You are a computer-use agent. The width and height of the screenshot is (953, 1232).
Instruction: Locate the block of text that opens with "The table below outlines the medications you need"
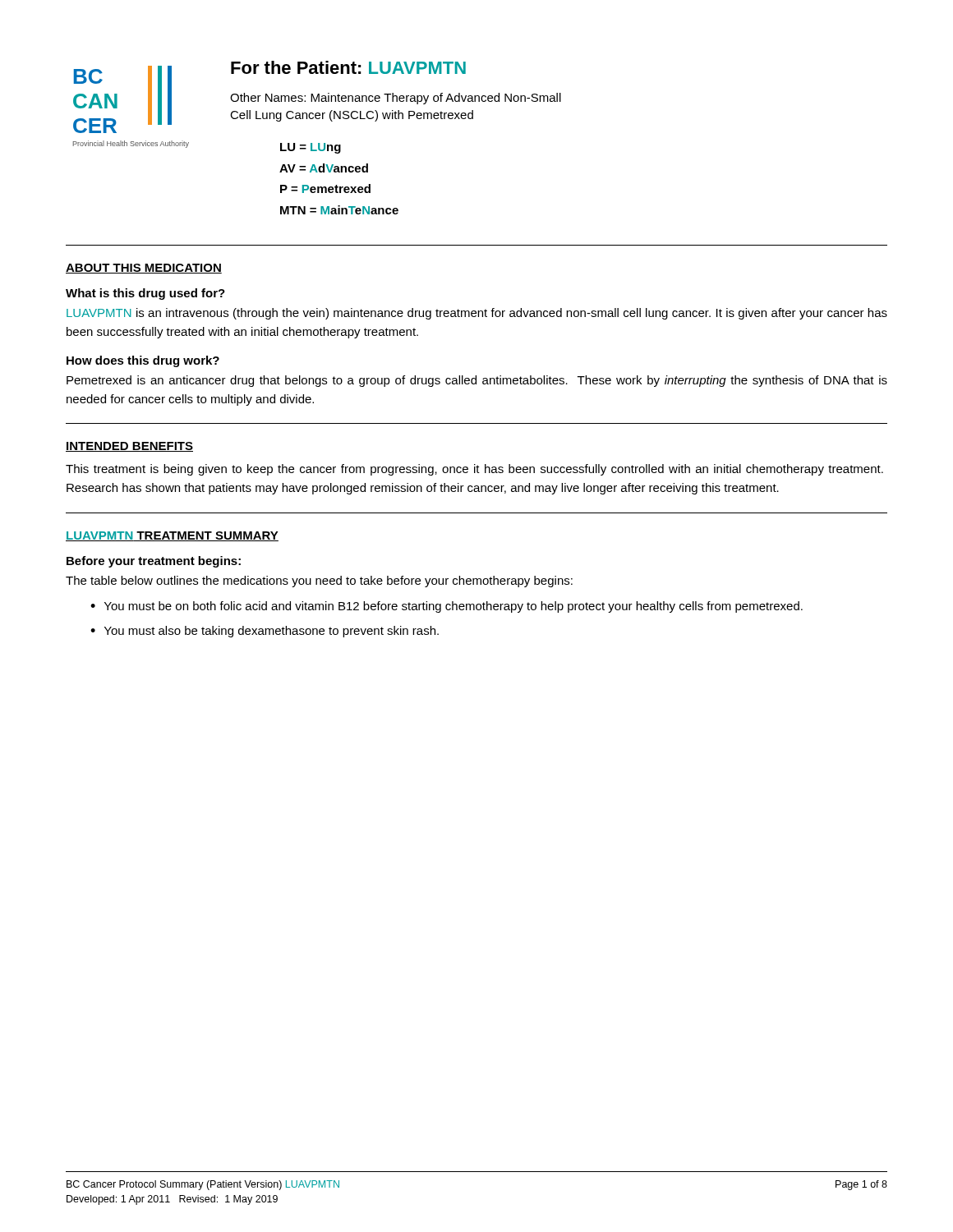320,580
